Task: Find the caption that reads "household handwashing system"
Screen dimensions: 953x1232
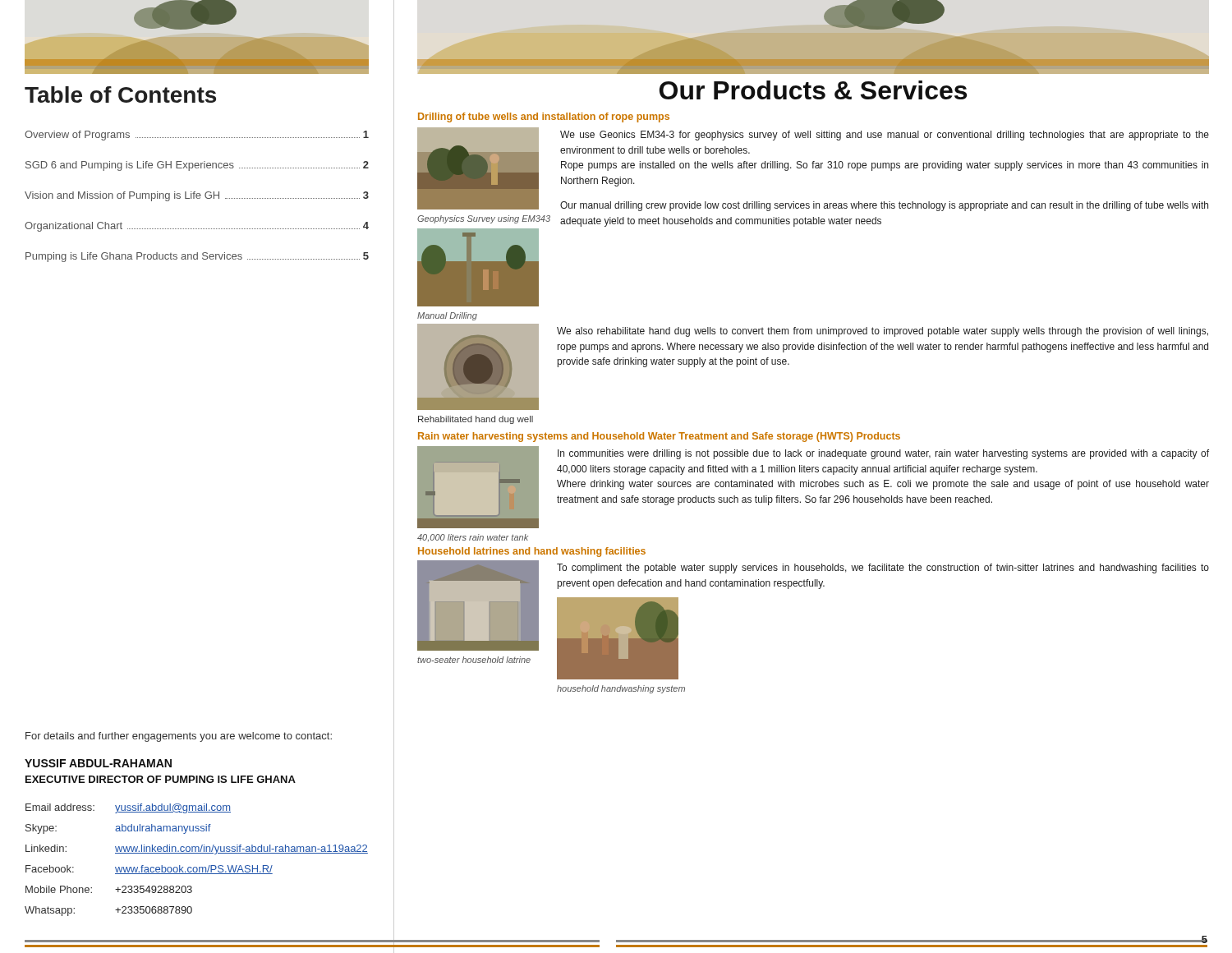Action: coord(621,689)
